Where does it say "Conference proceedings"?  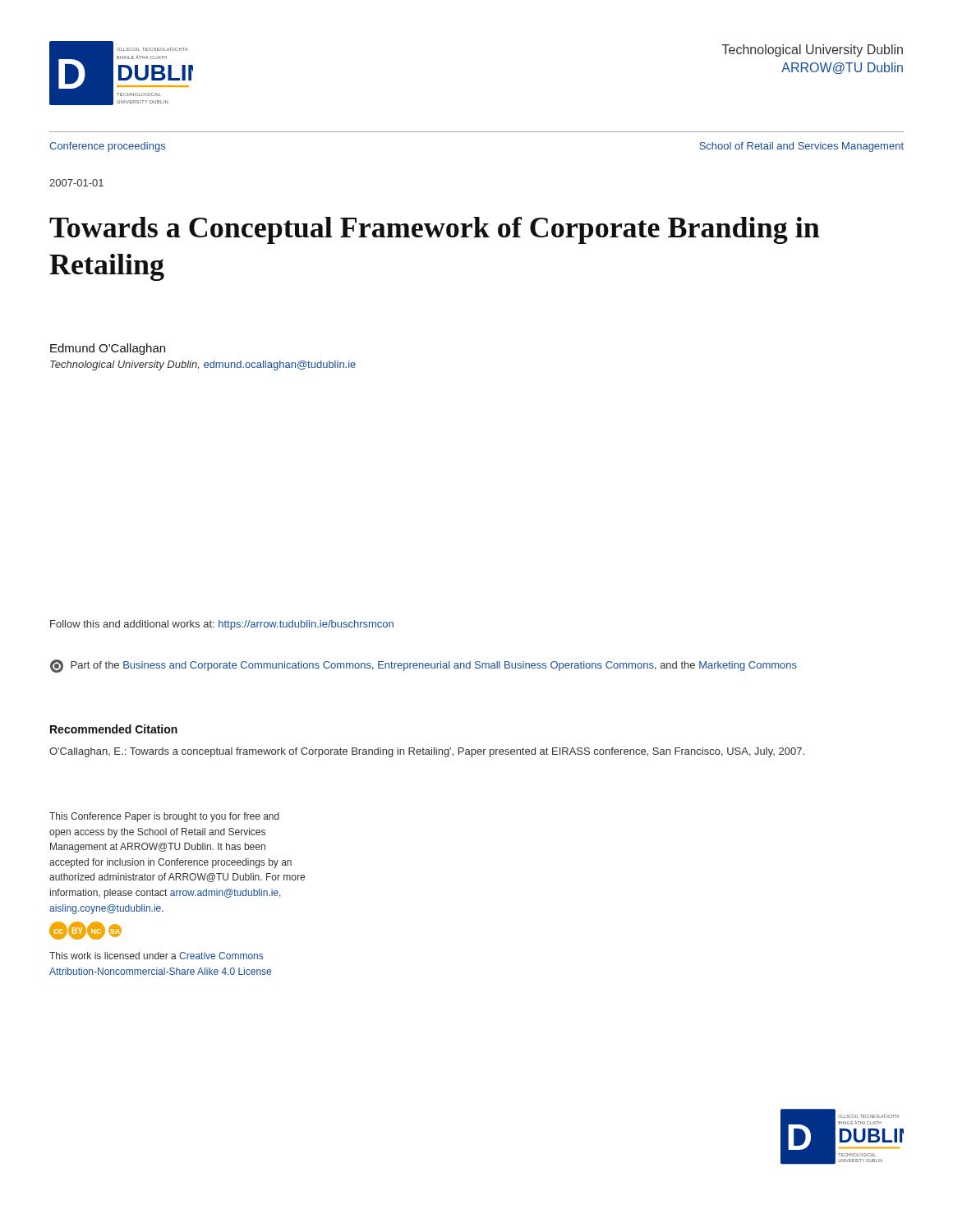click(107, 146)
